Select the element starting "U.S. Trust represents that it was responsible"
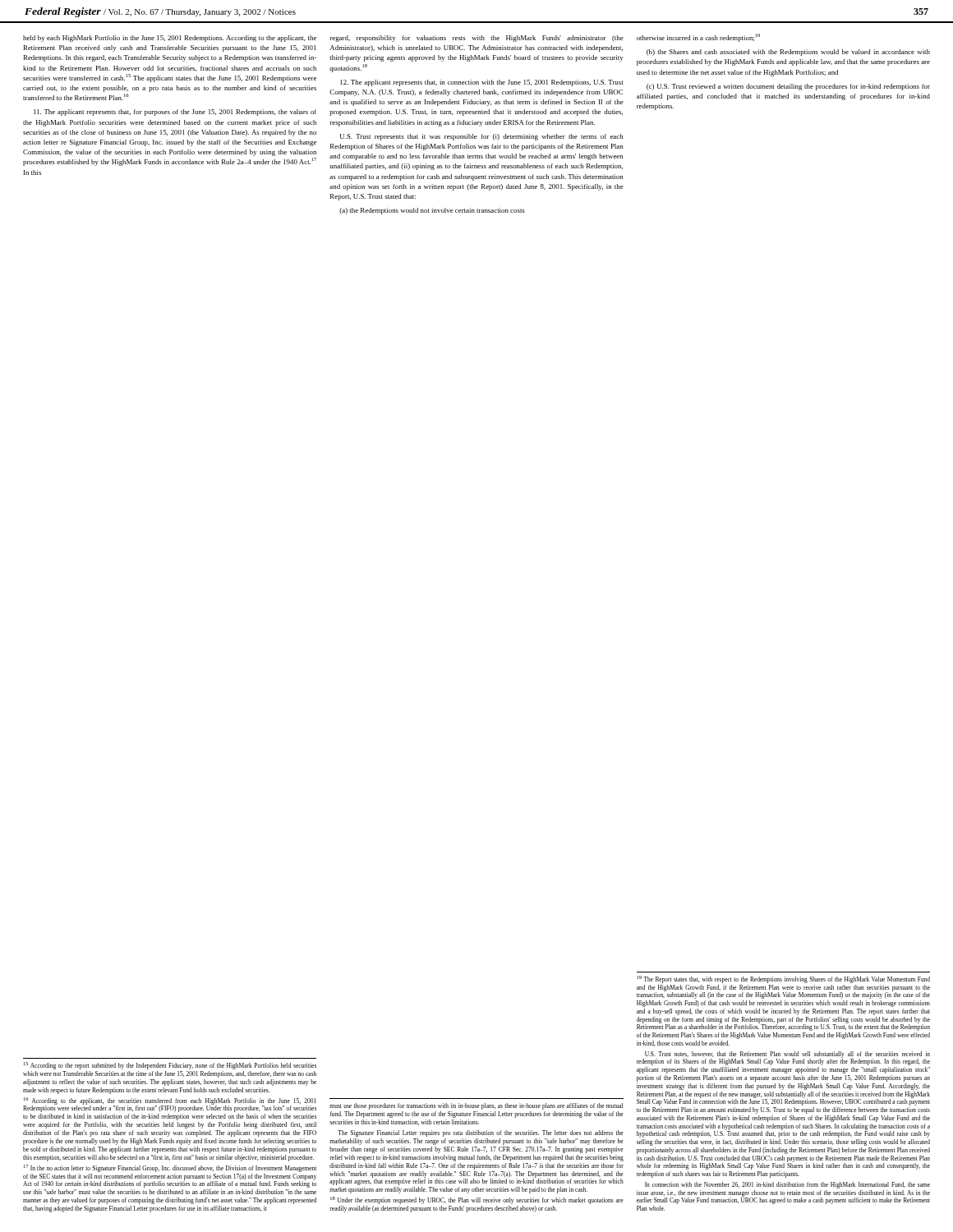This screenshot has width=953, height=1232. click(x=476, y=166)
